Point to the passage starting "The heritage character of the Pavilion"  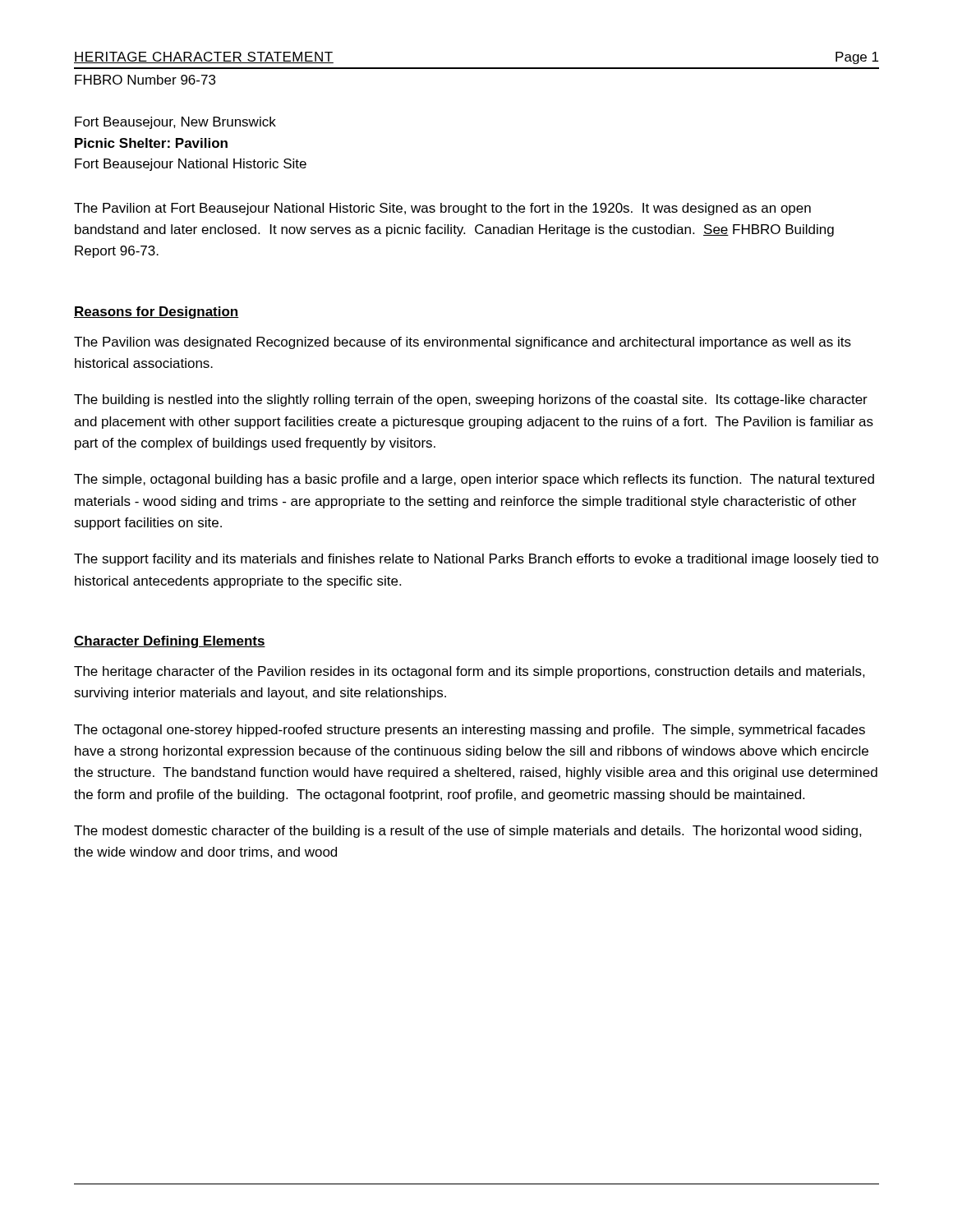point(470,682)
